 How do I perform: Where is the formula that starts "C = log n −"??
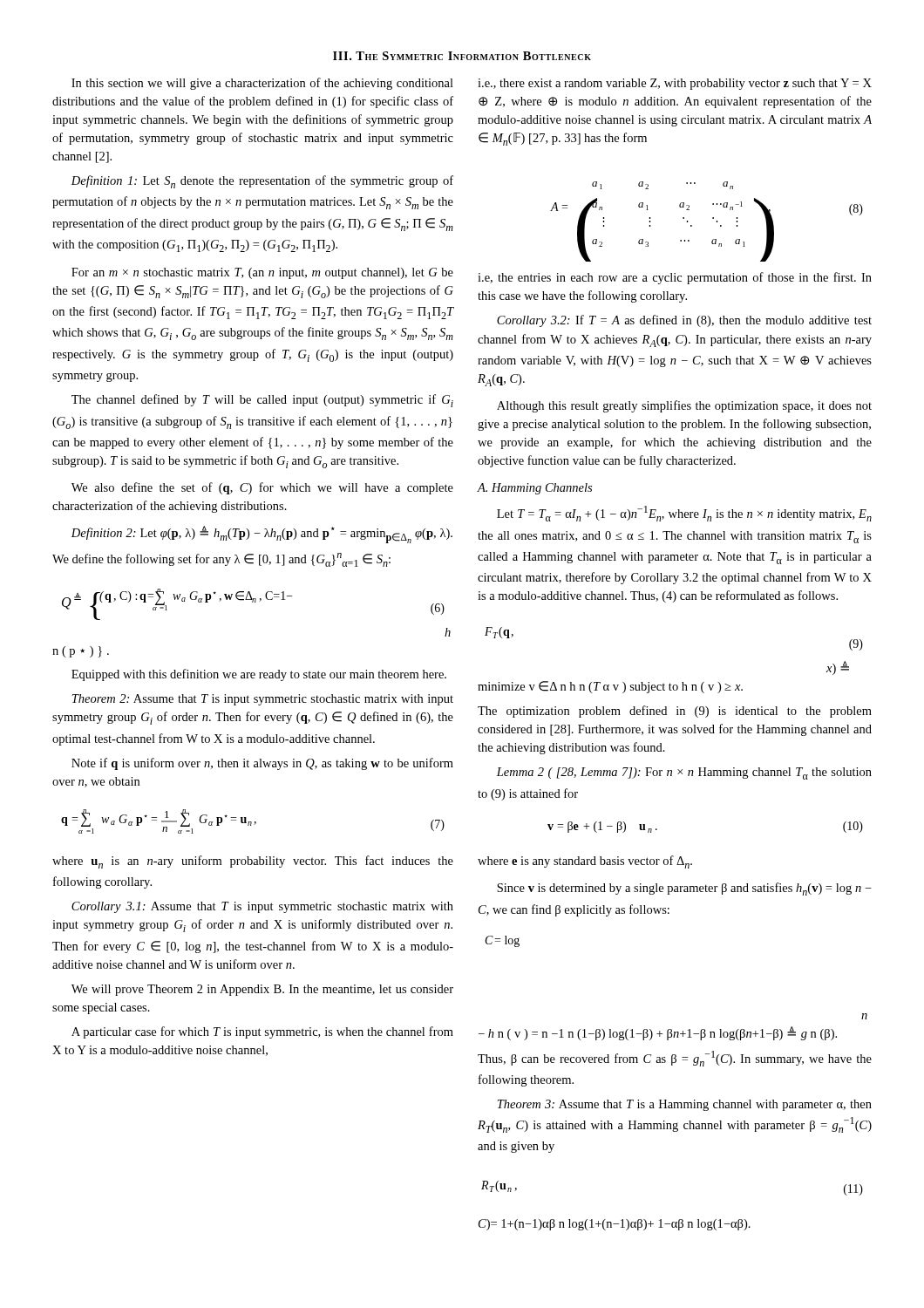click(503, 941)
